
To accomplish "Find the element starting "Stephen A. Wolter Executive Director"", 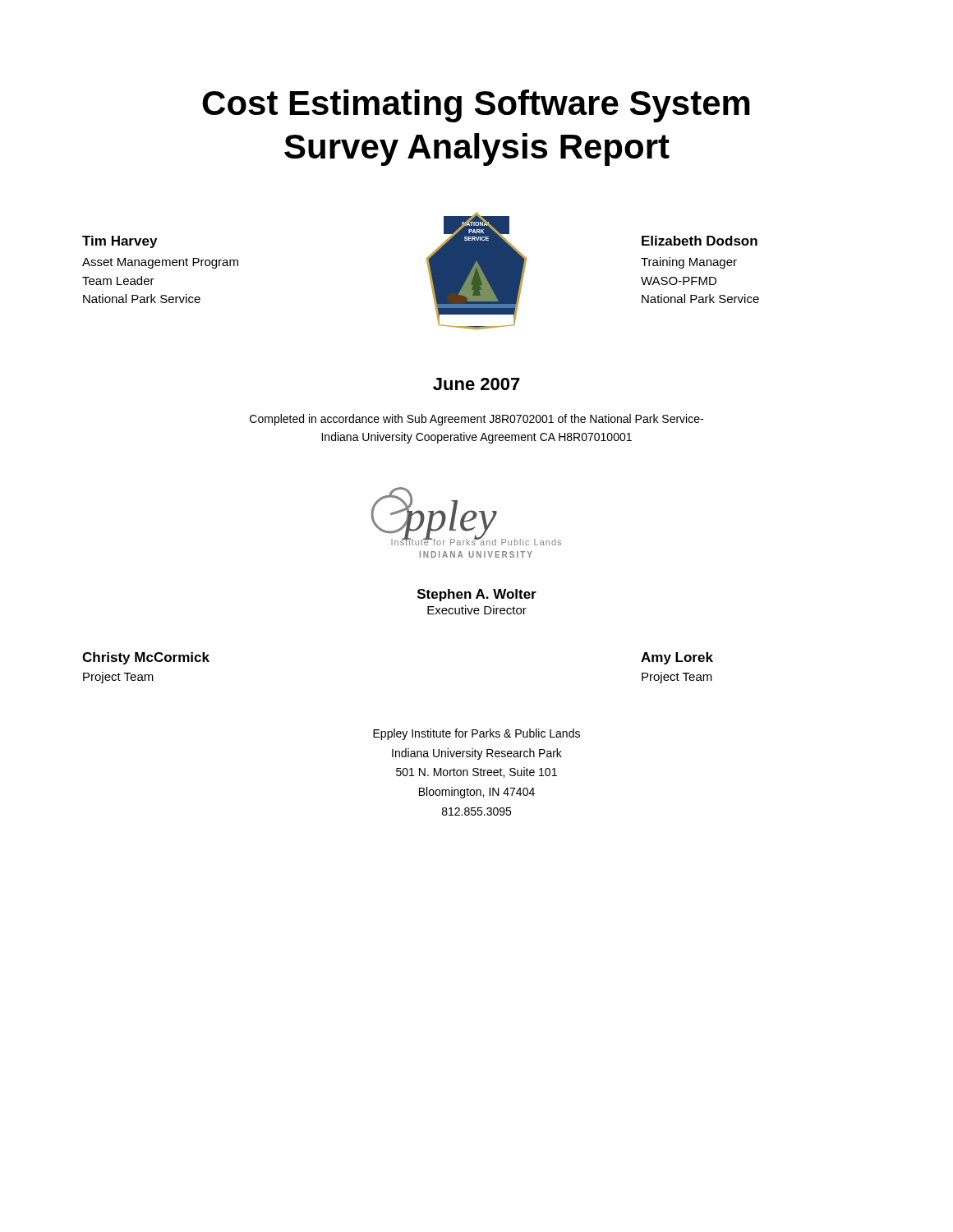I will [x=476, y=601].
